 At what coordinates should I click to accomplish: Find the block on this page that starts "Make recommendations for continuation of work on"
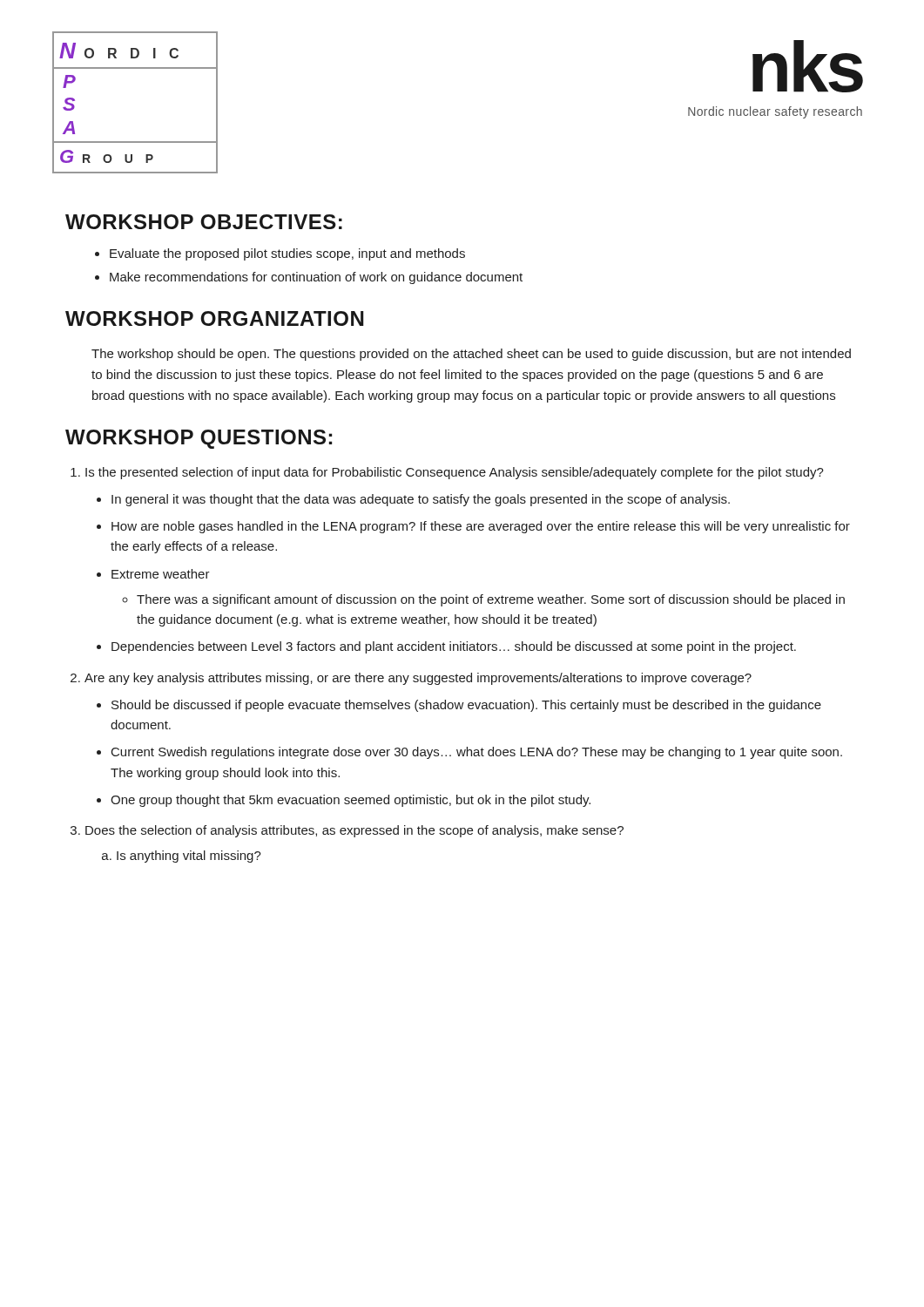[x=316, y=277]
